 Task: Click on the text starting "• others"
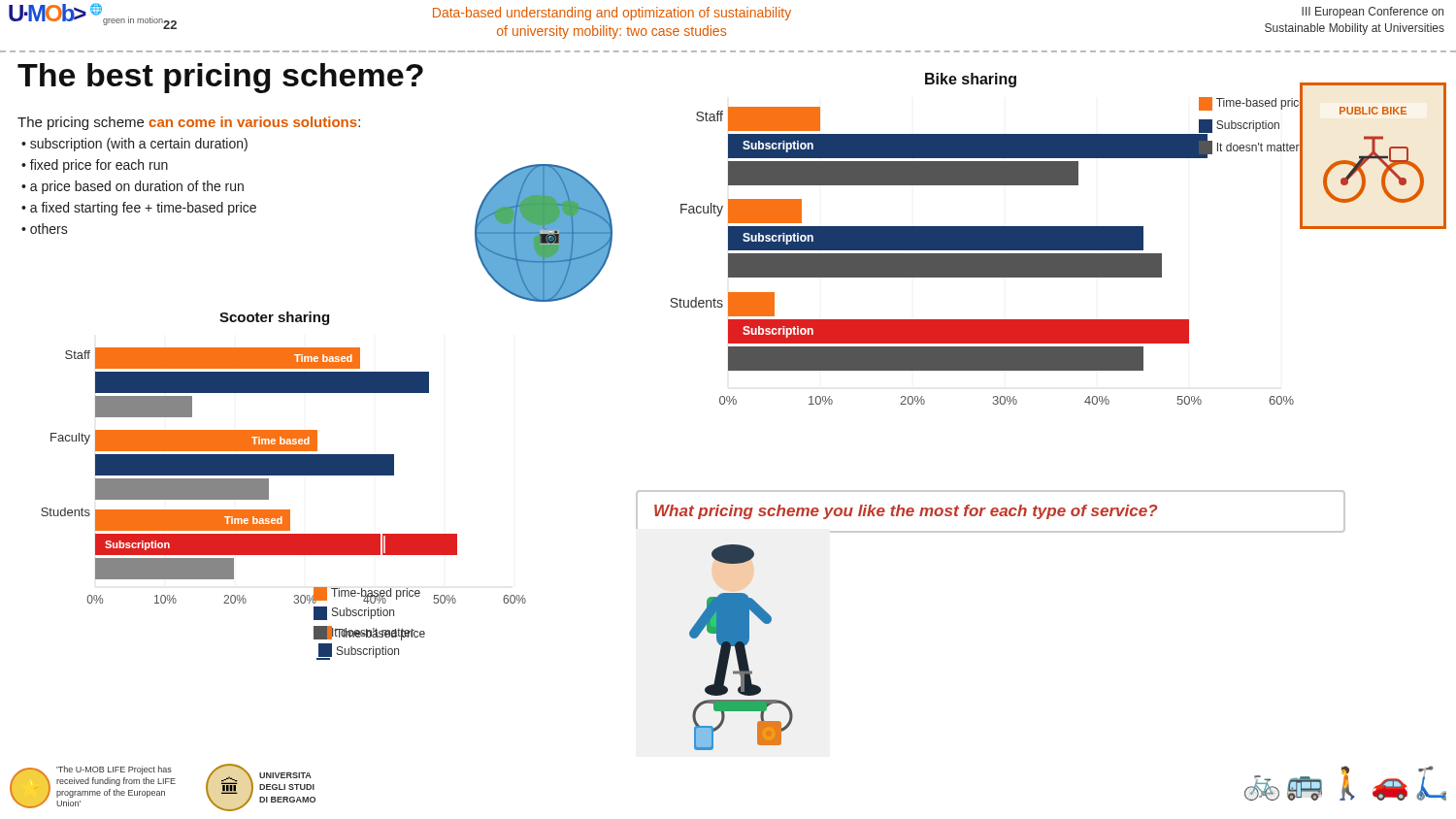[x=45, y=229]
